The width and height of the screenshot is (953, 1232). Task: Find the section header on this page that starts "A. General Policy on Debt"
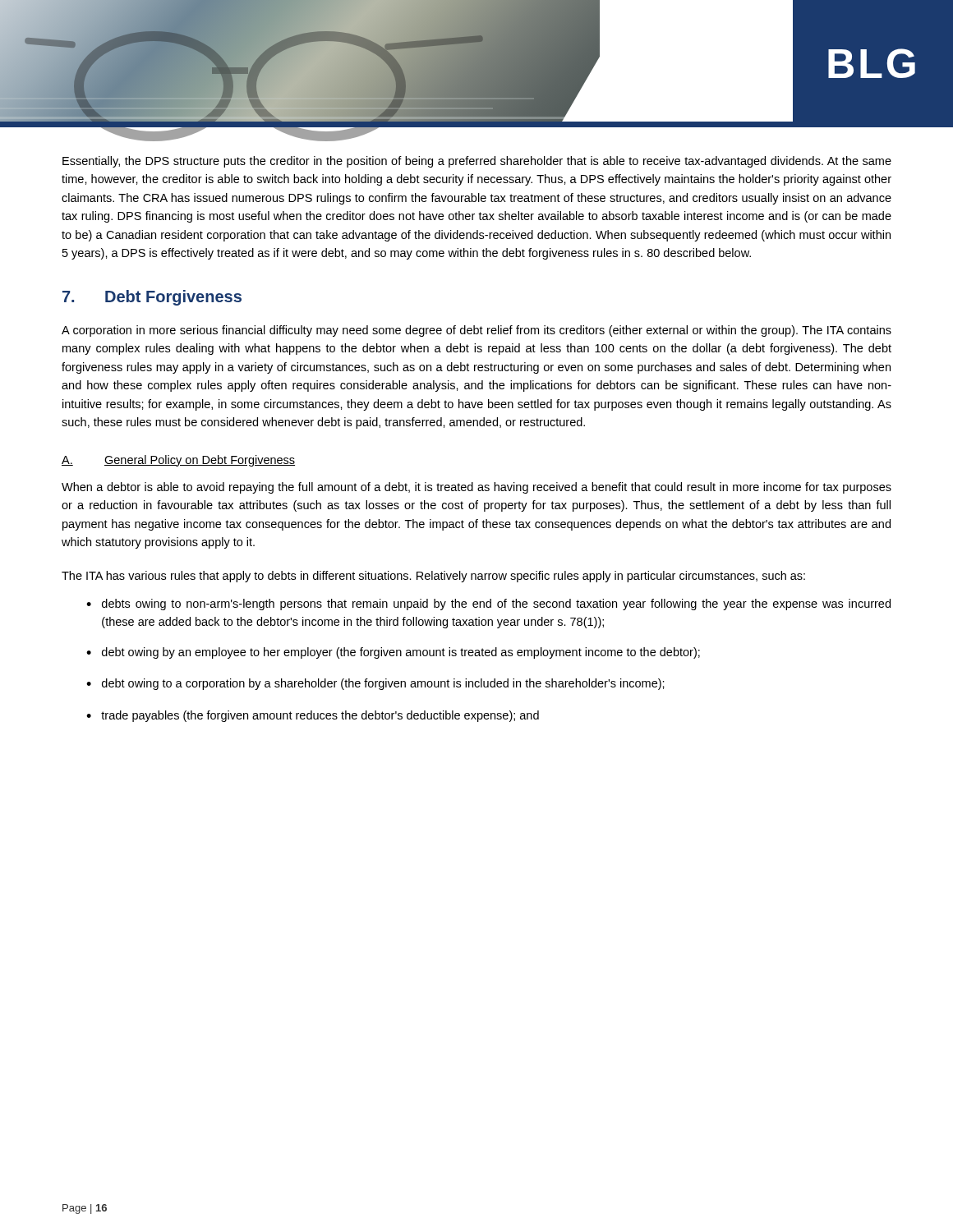[x=178, y=460]
